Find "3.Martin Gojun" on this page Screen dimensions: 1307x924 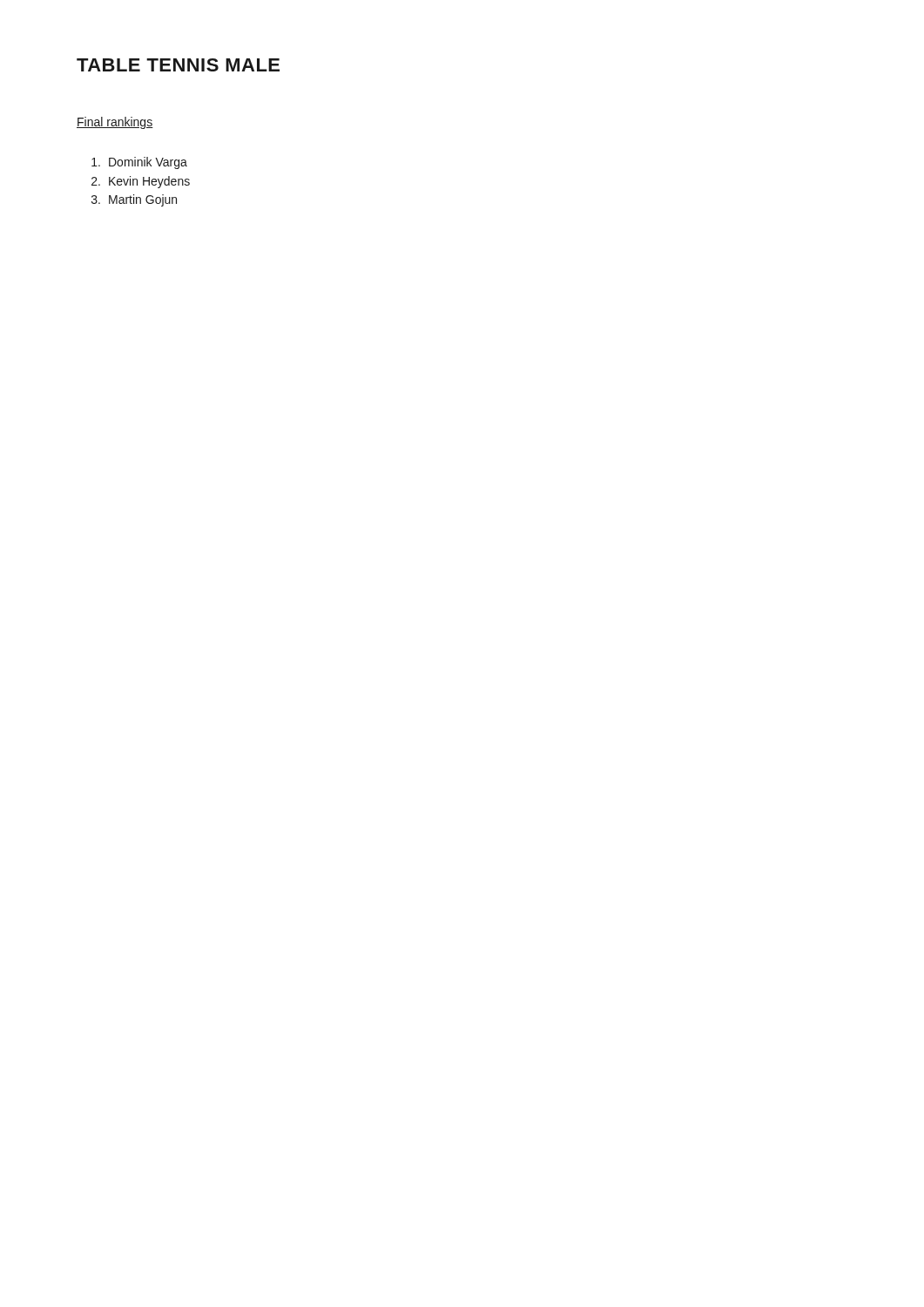pyautogui.click(x=127, y=201)
